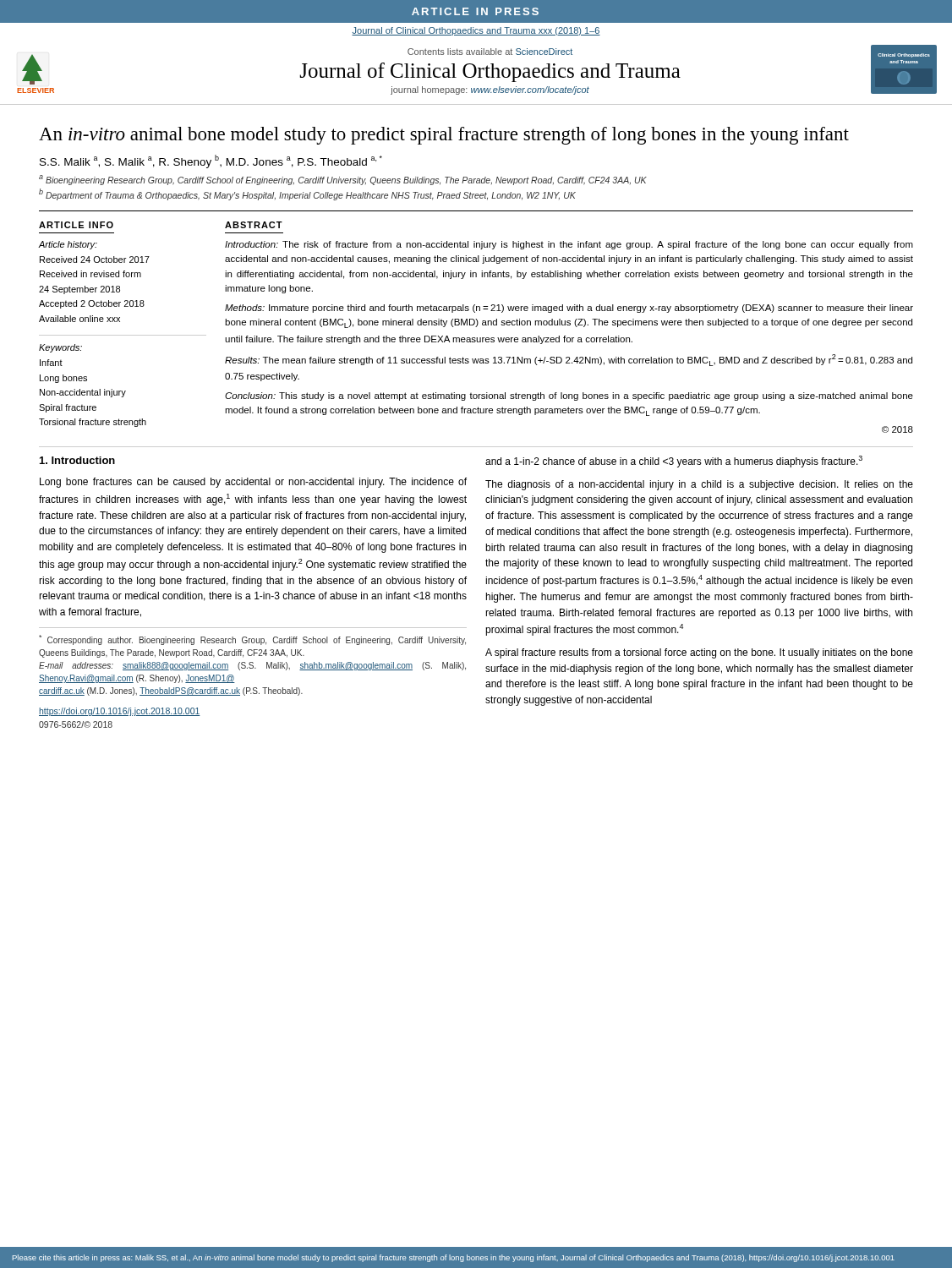Point to the region starting "A spiral fracture"
The height and width of the screenshot is (1268, 952).
tap(699, 676)
